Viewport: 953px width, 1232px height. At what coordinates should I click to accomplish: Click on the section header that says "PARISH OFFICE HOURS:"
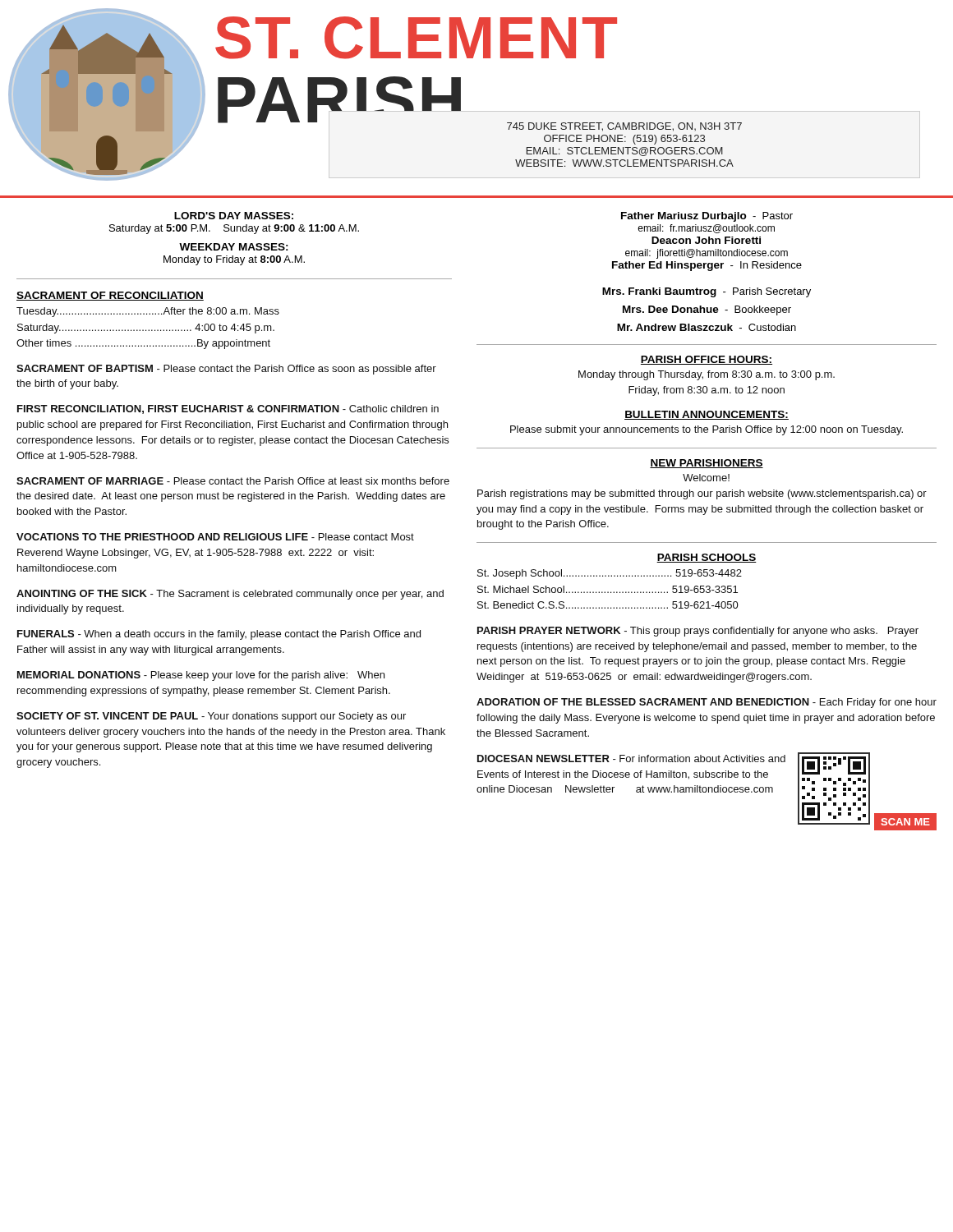click(x=707, y=360)
